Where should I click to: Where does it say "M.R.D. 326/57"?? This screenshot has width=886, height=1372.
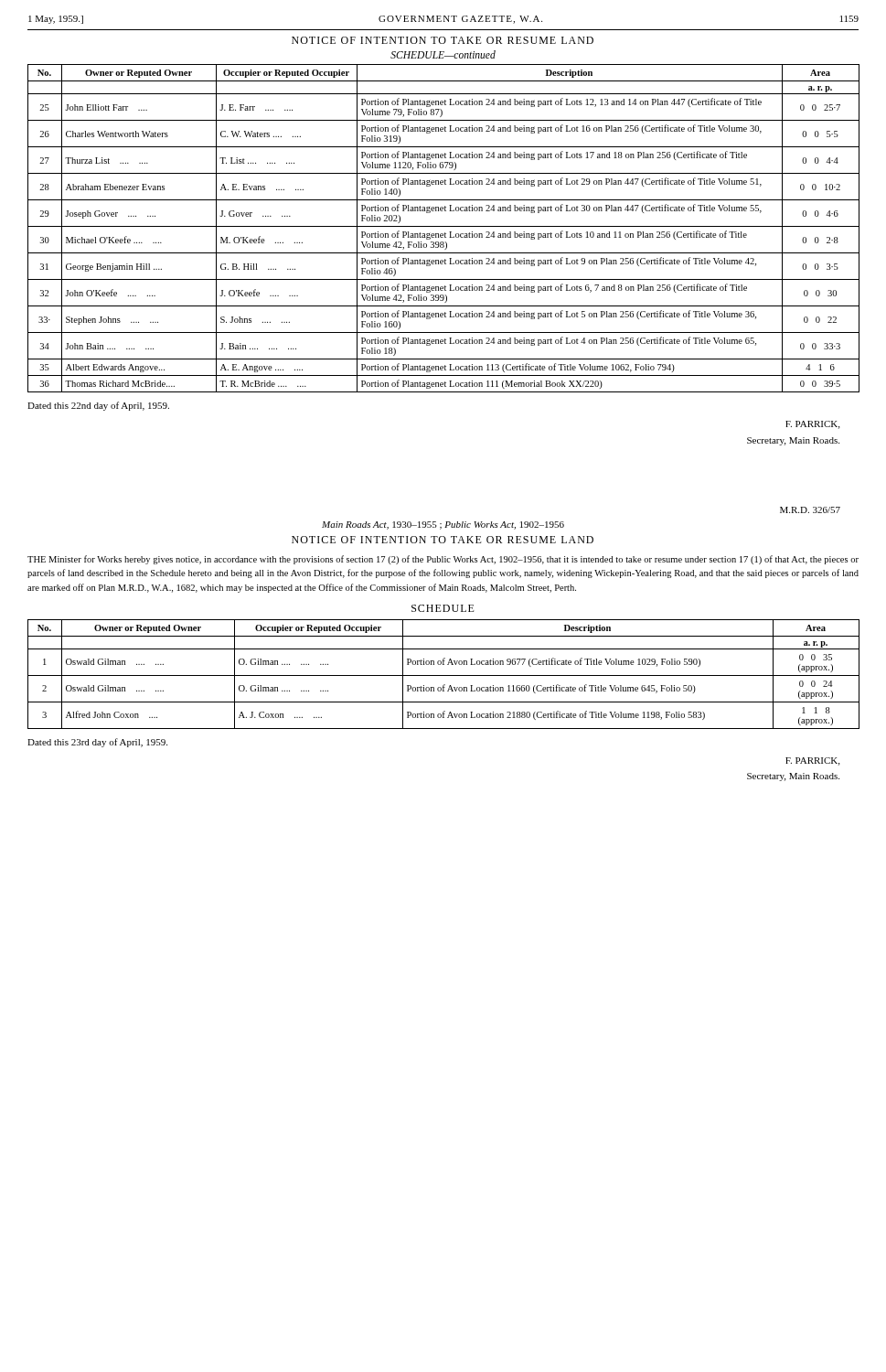click(x=810, y=510)
